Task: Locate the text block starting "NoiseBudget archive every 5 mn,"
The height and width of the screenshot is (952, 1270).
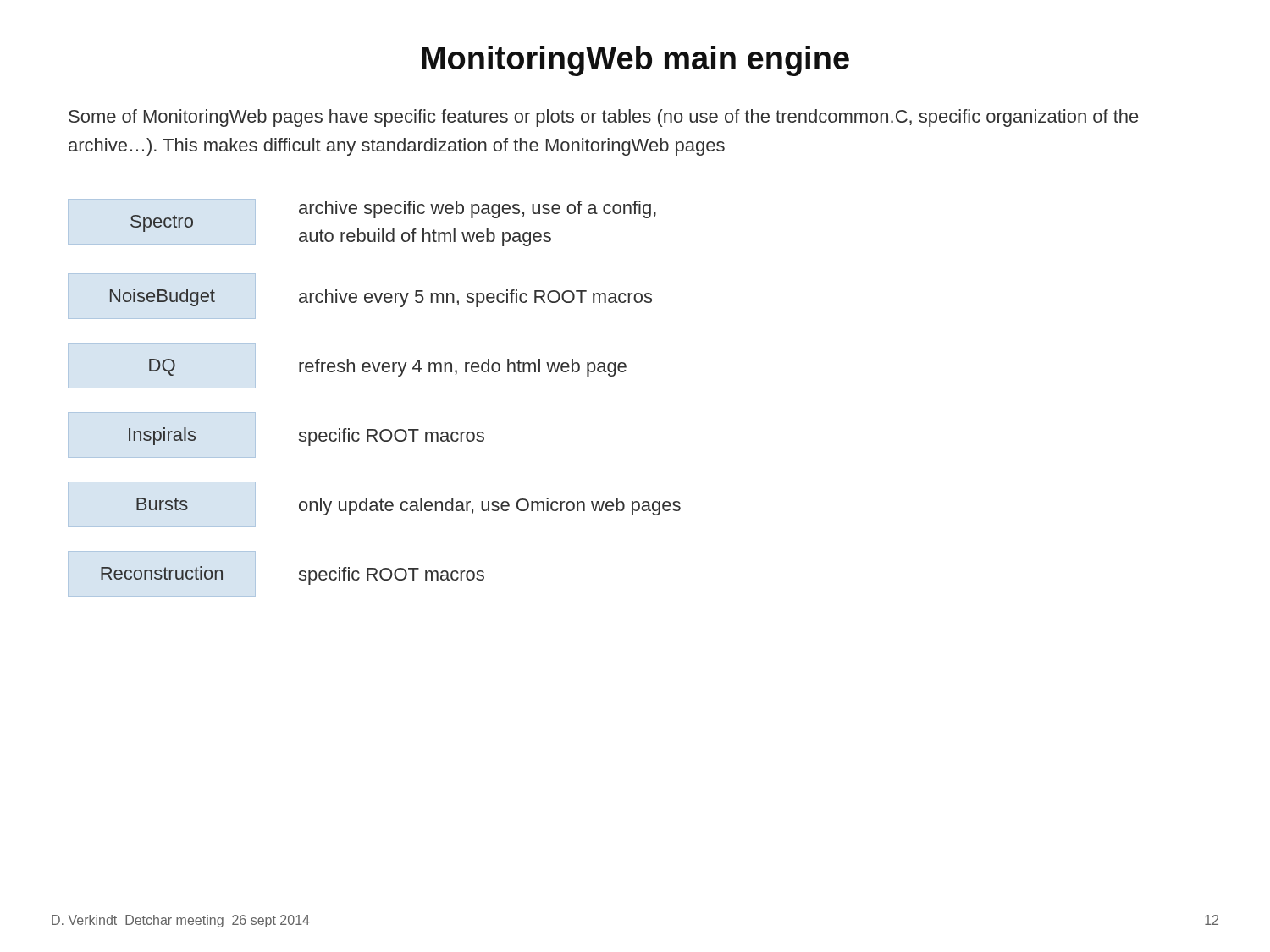Action: point(360,296)
